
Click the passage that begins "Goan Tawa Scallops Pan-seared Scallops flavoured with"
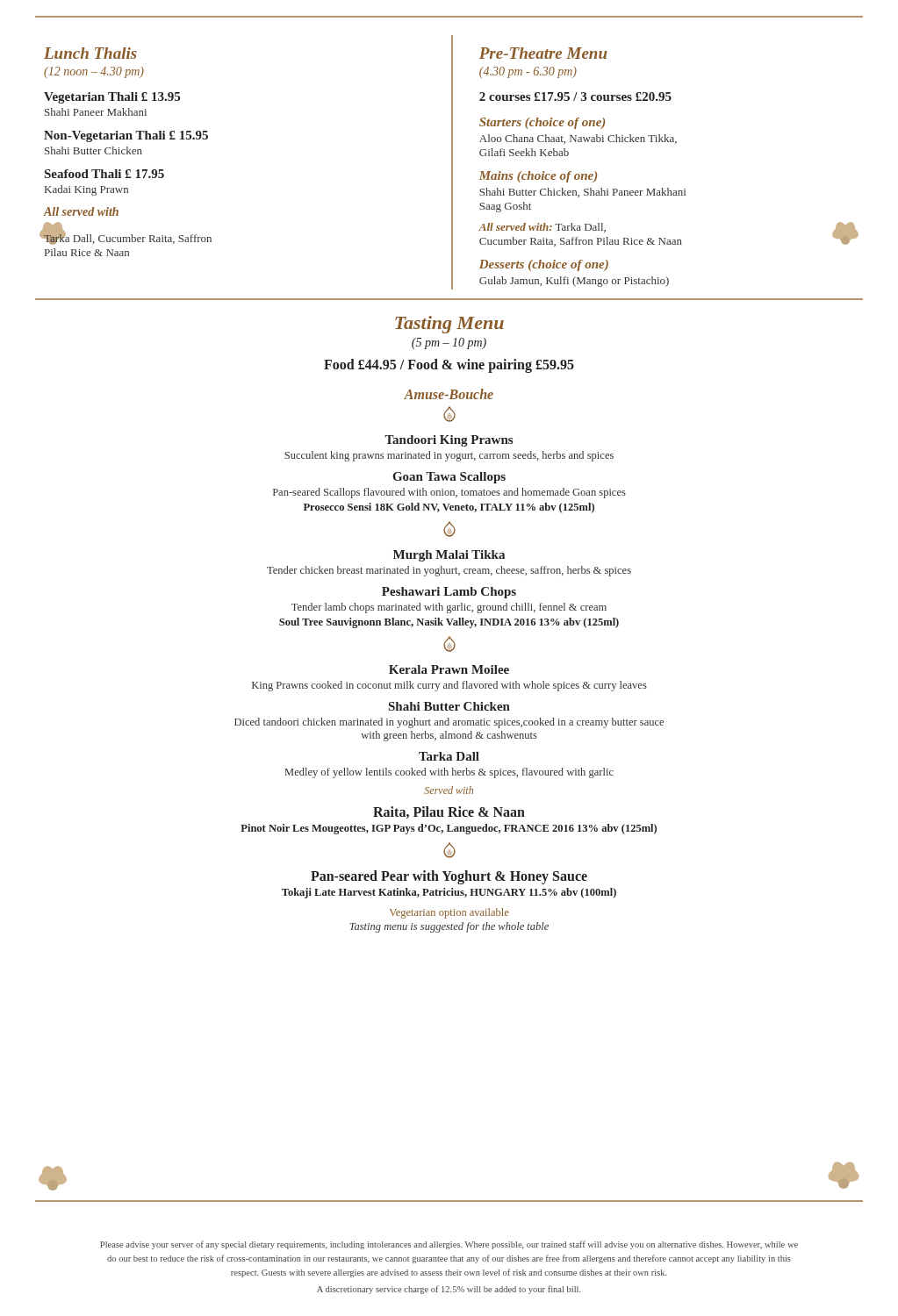pos(449,492)
